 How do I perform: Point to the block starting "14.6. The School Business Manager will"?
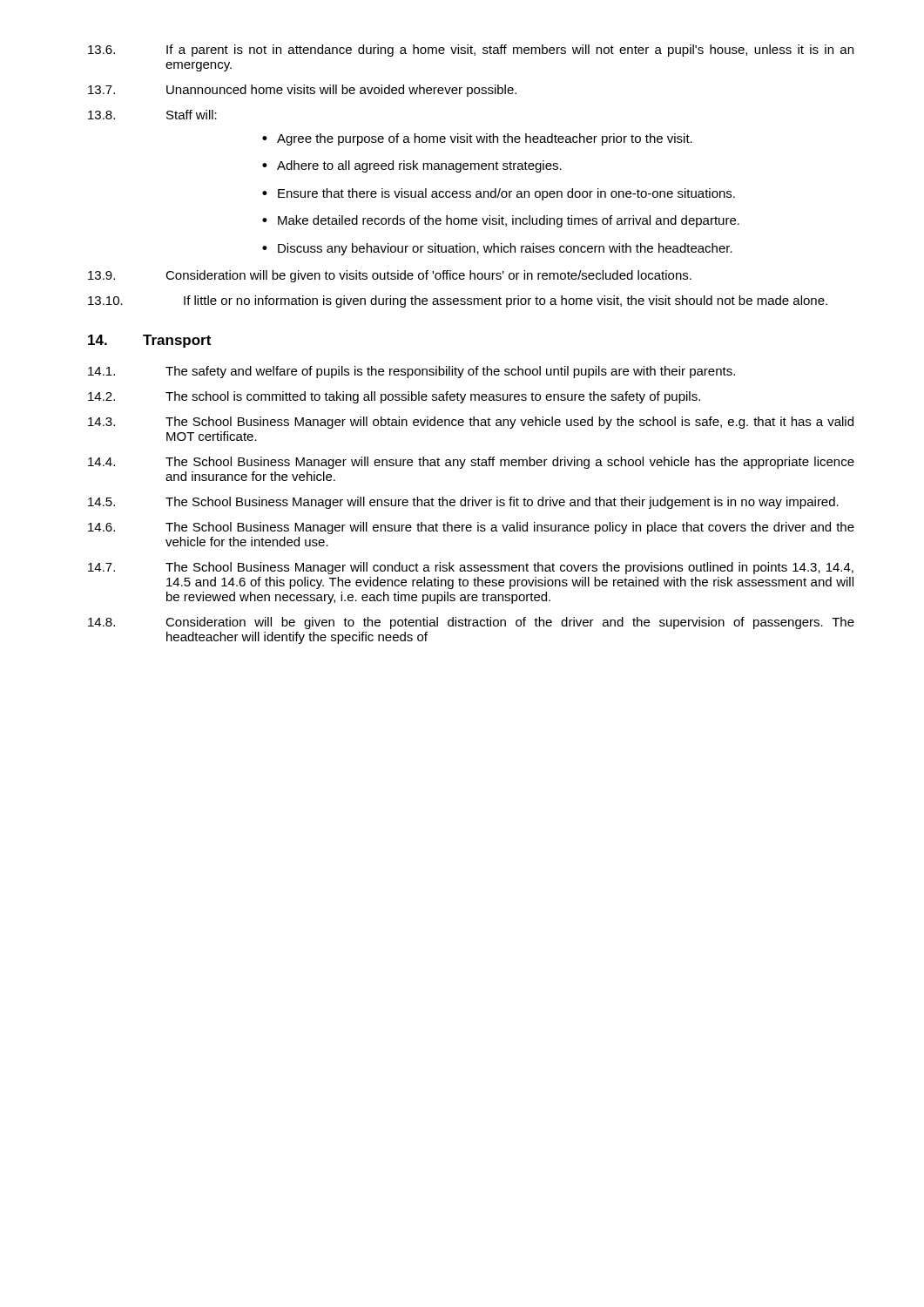[471, 534]
